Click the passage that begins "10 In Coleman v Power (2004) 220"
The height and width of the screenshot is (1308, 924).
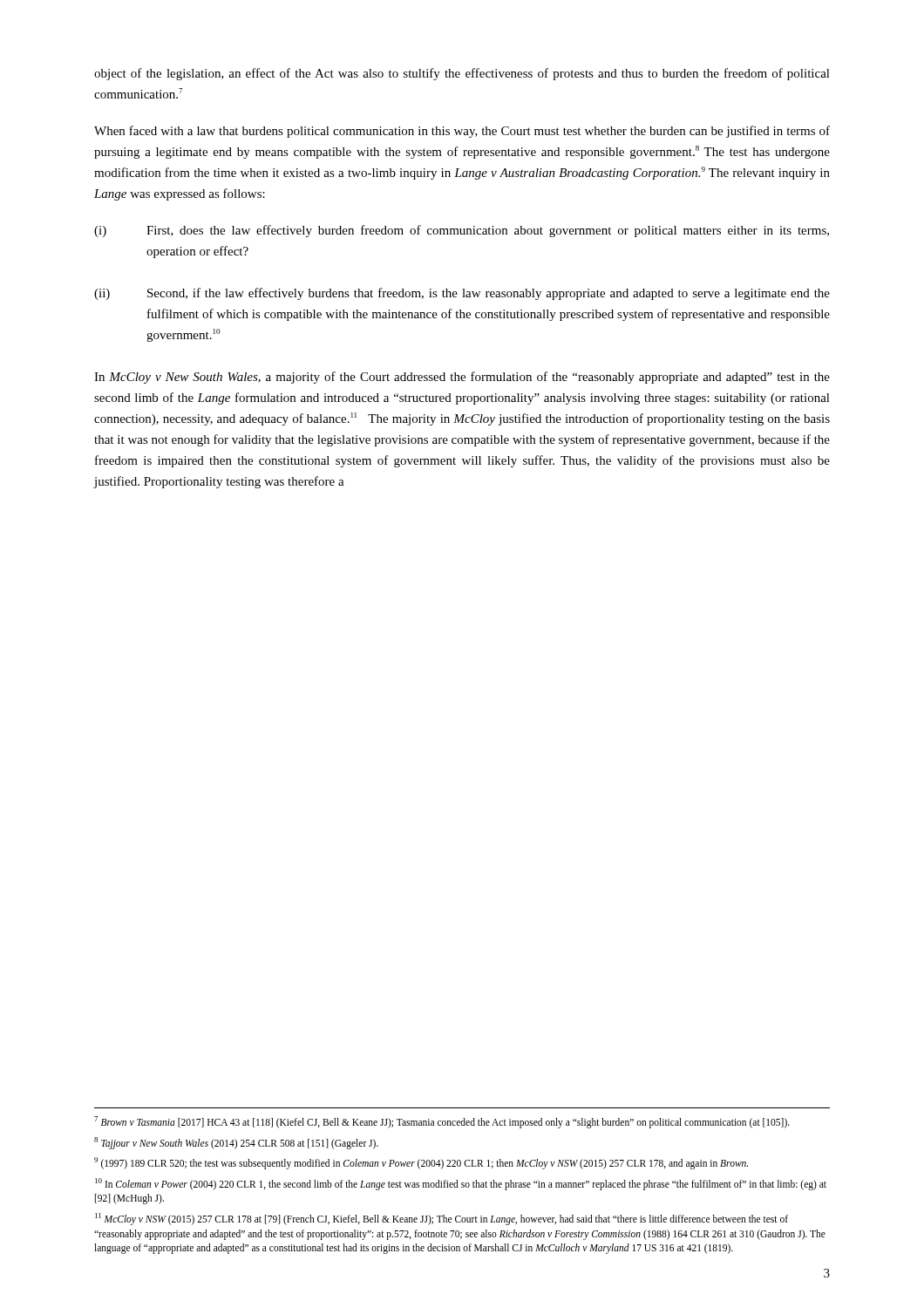(x=460, y=1190)
